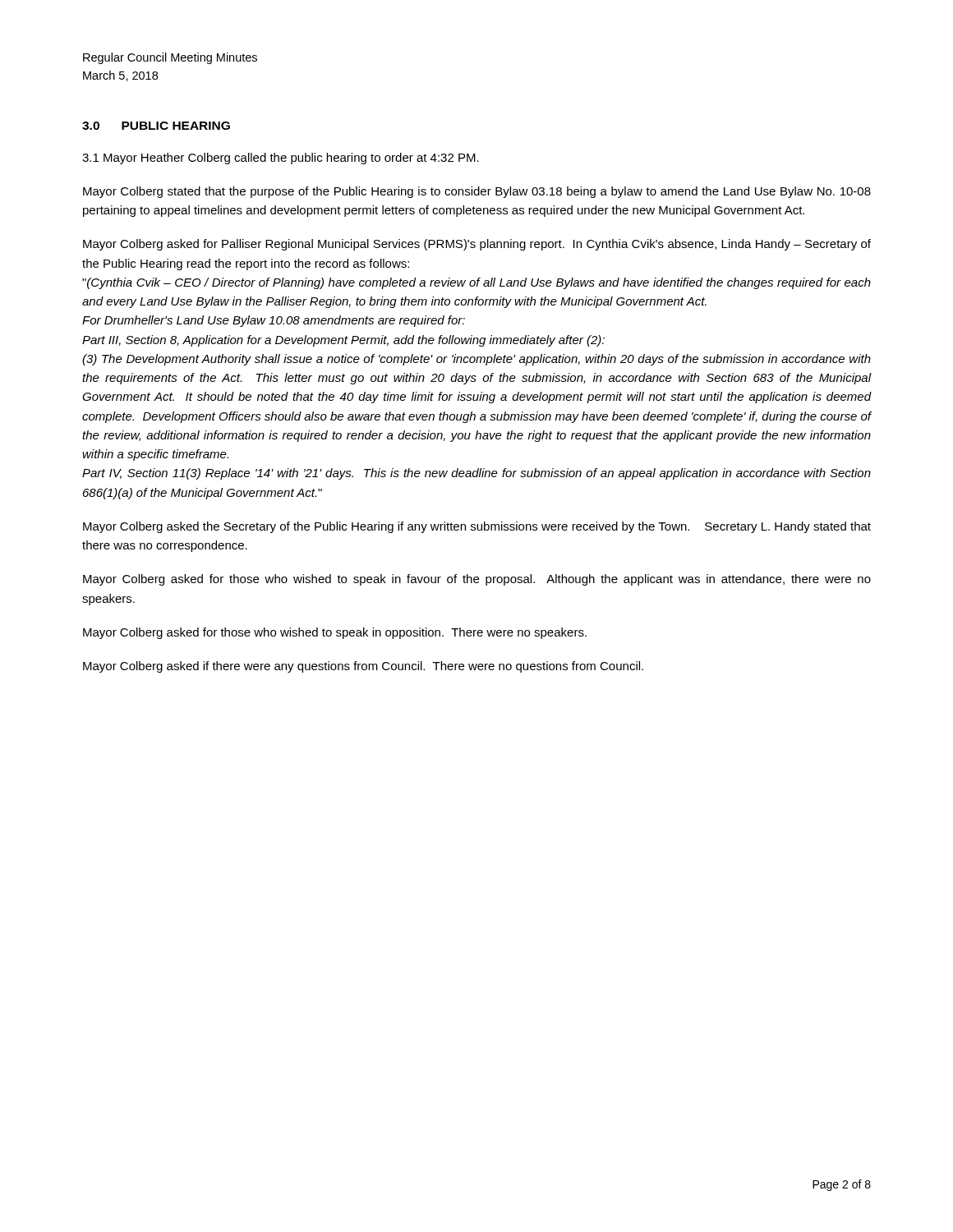Locate the element starting "Mayor Colberg asked for Palliser Regional Municipal"
Screen dimensions: 1232x953
pyautogui.click(x=476, y=368)
